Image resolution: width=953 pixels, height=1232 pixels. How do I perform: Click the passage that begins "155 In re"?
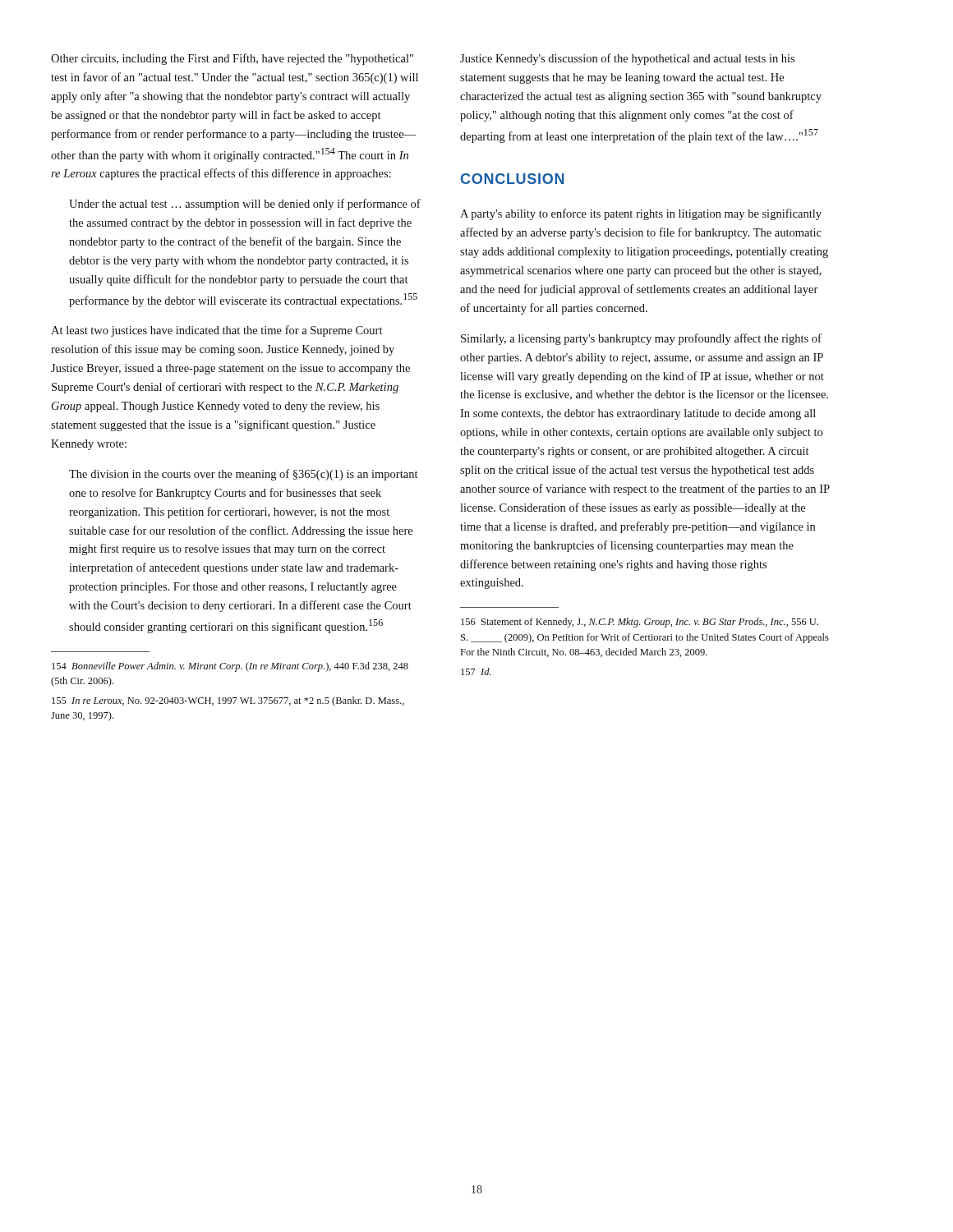click(x=228, y=708)
